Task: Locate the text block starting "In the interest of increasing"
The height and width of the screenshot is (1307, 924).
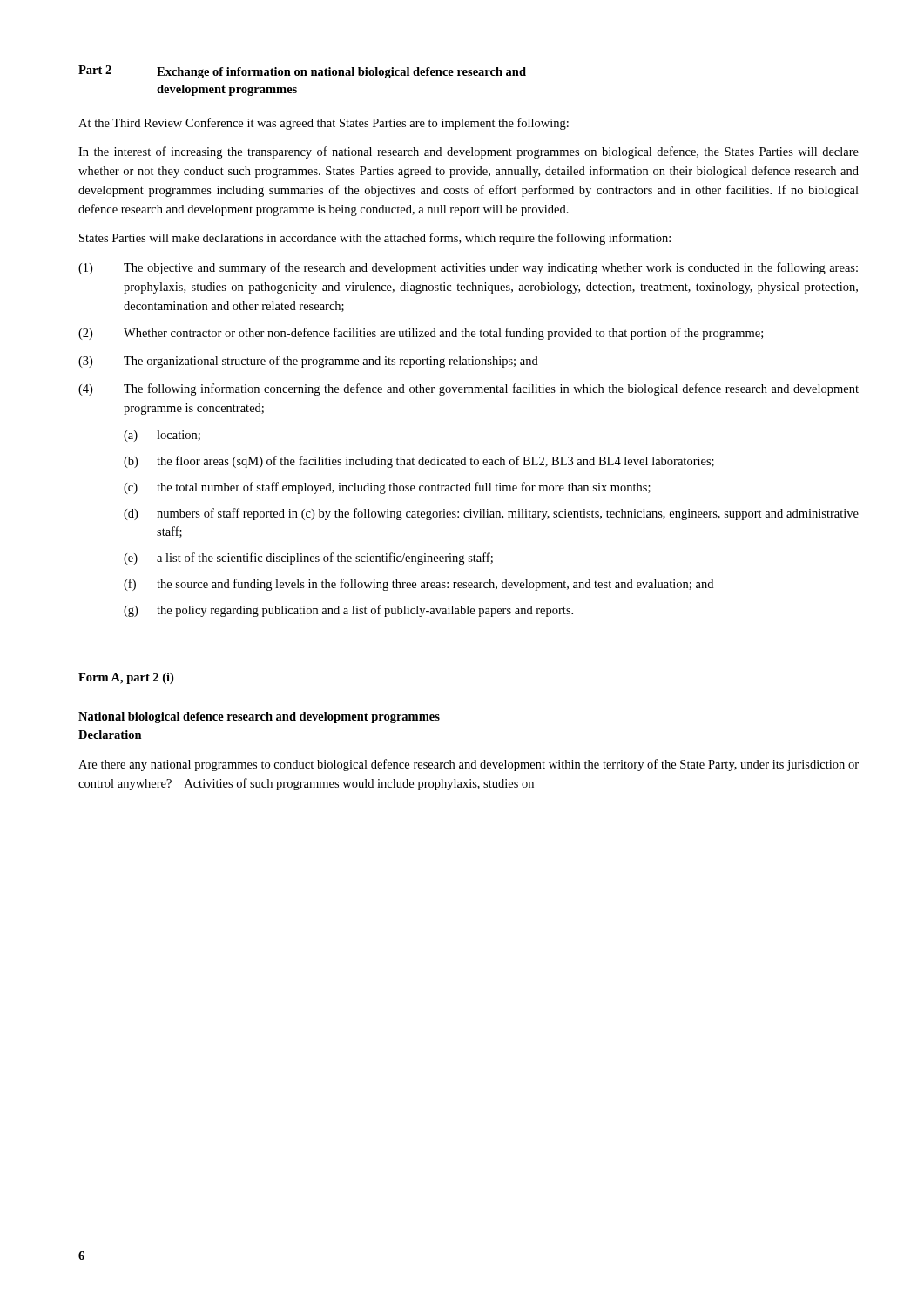Action: [x=469, y=180]
